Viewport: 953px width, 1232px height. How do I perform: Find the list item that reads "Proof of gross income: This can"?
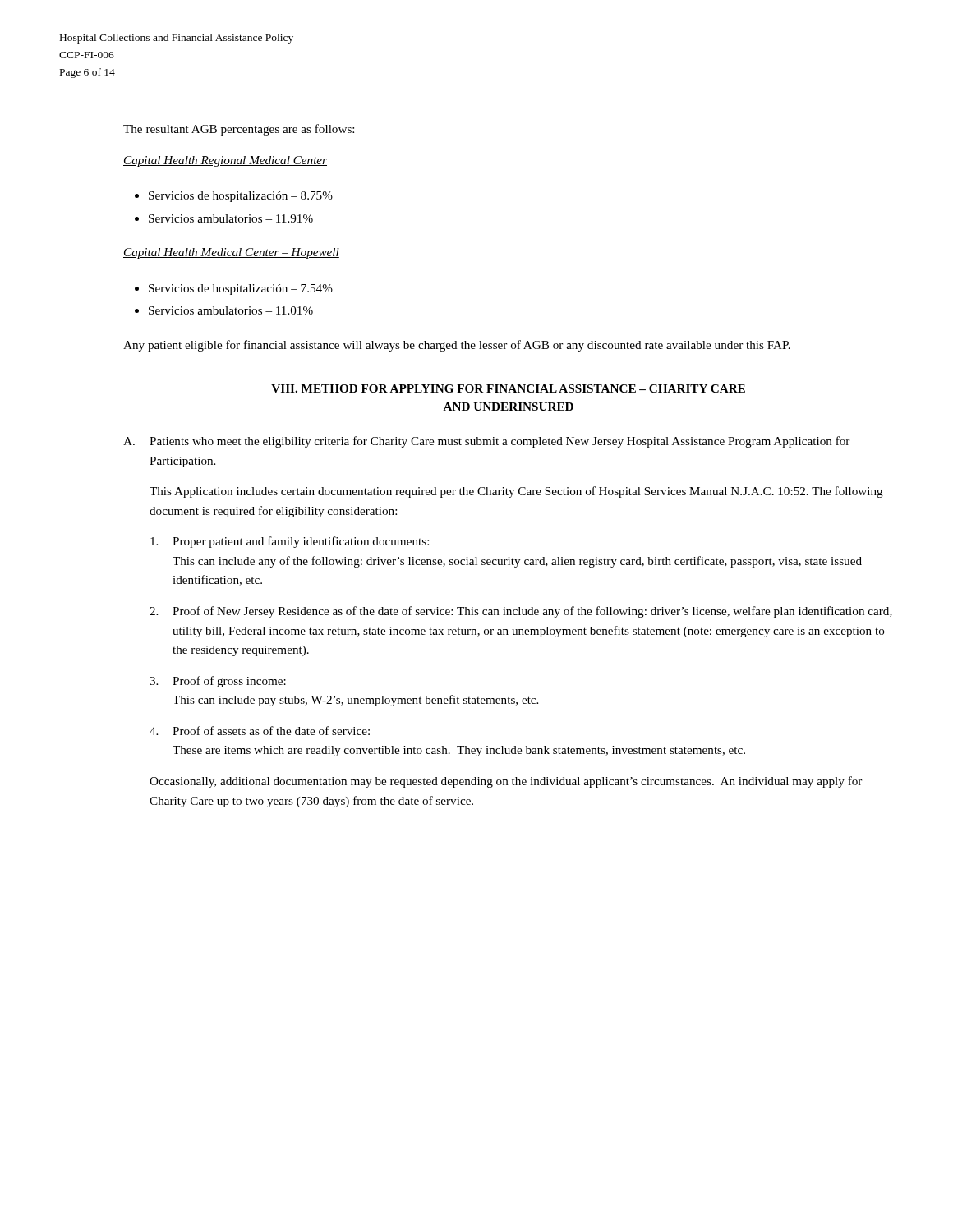[356, 690]
